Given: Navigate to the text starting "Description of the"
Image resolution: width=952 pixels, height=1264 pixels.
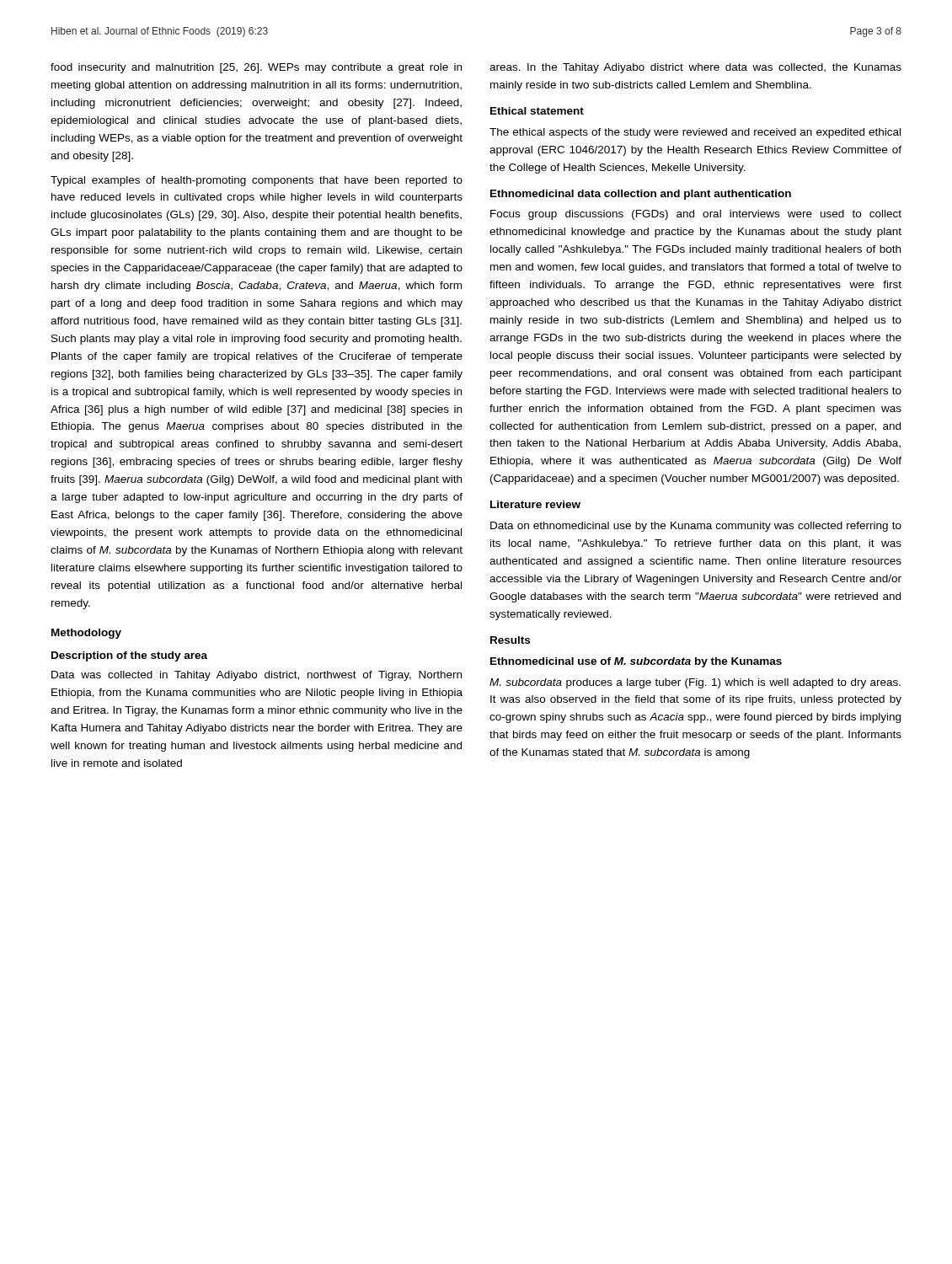Looking at the screenshot, I should point(129,655).
